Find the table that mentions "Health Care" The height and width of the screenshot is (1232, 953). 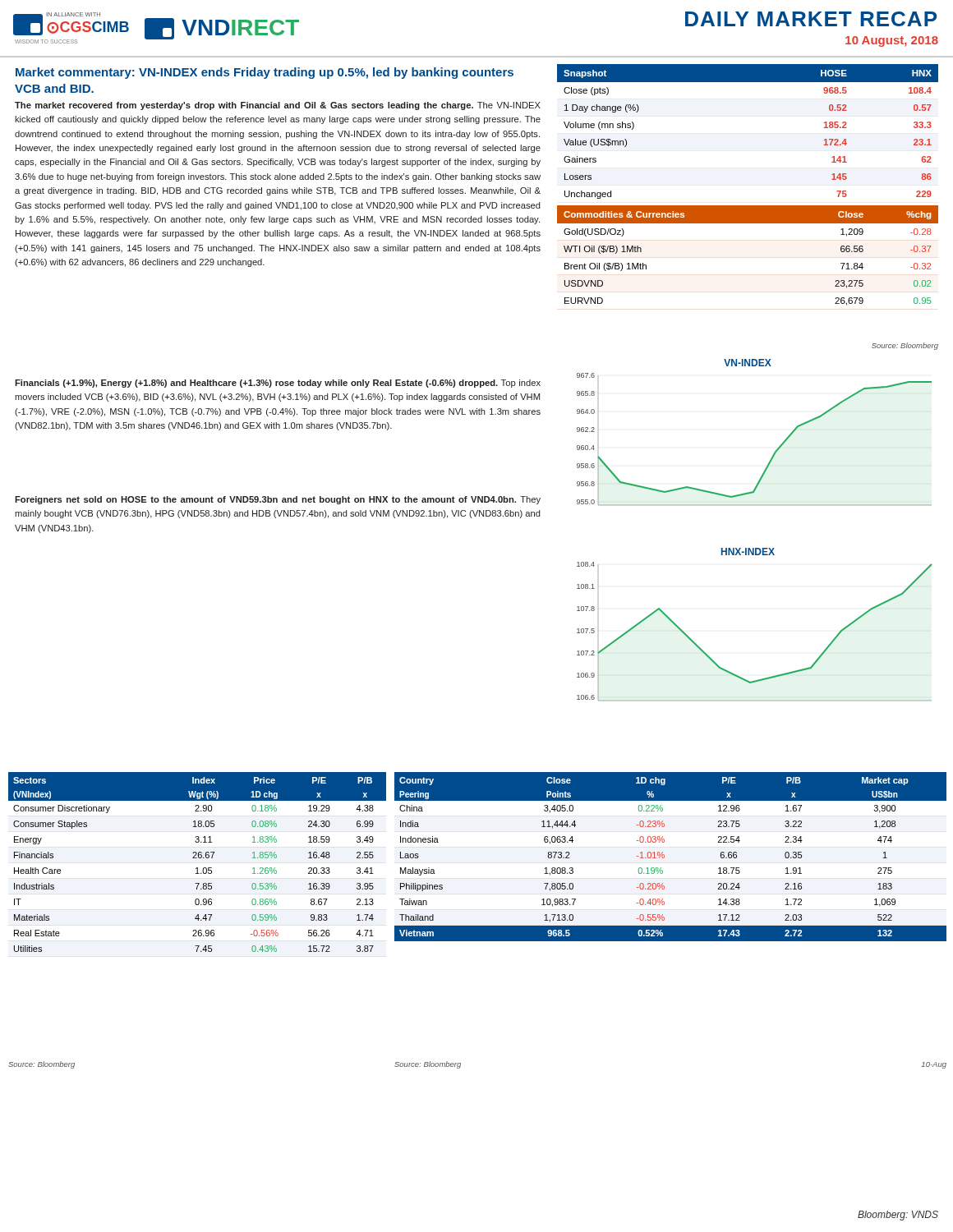(197, 864)
